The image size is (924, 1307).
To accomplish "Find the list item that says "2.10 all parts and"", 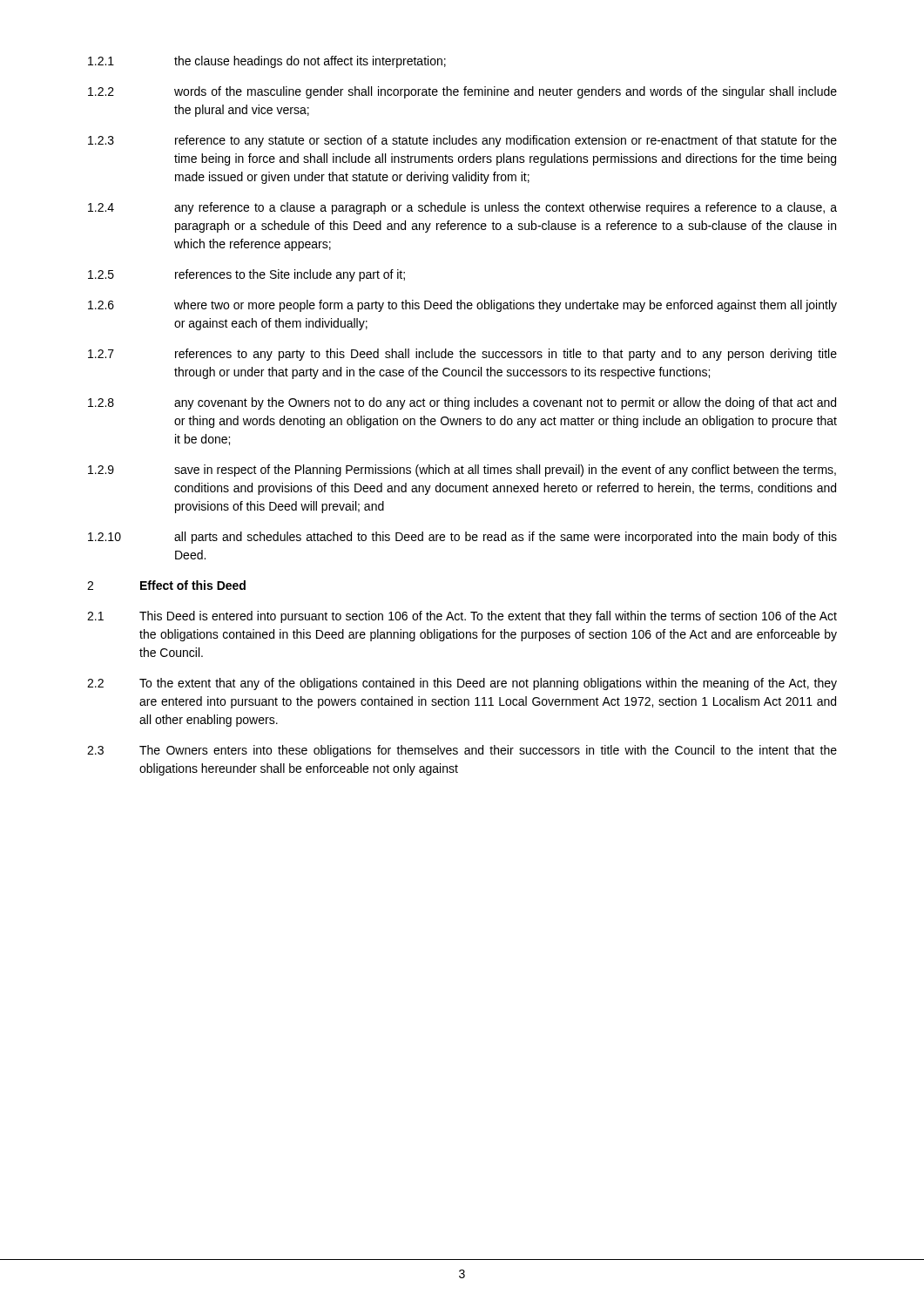I will pos(462,546).
